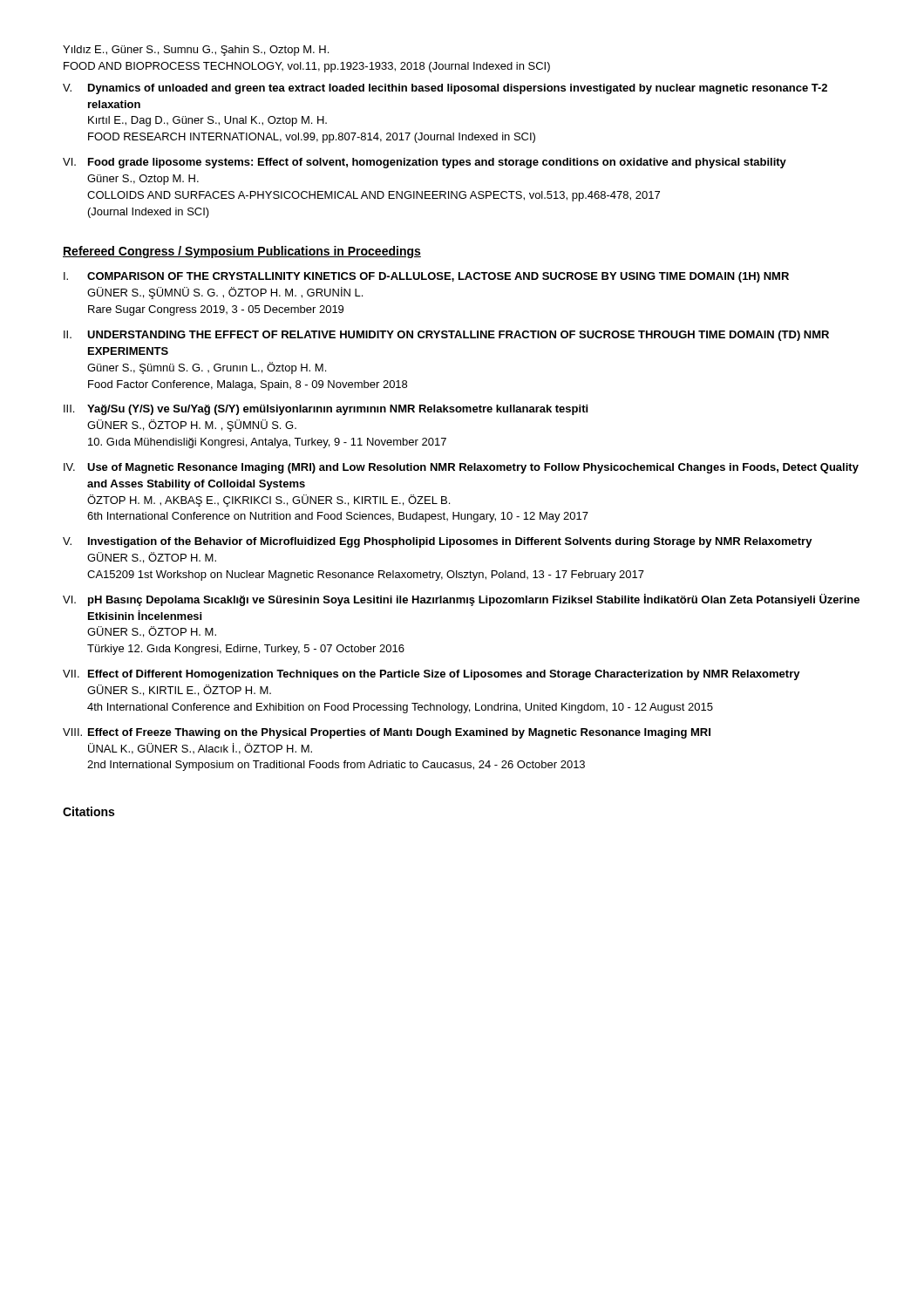The image size is (924, 1308).
Task: Locate the list item that says "VI. Food grade liposome systems:"
Action: pos(462,187)
